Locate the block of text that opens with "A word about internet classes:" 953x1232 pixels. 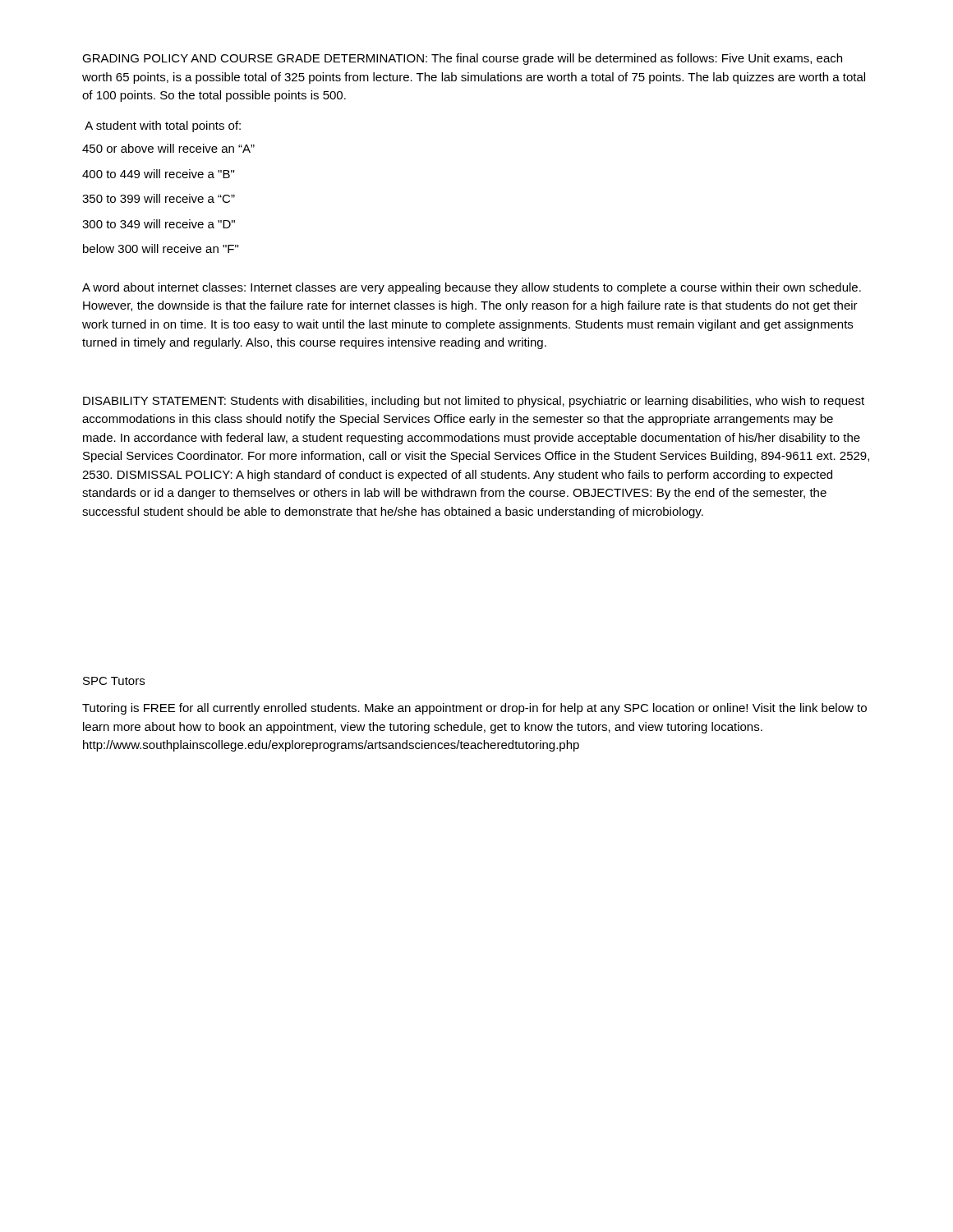(476, 315)
